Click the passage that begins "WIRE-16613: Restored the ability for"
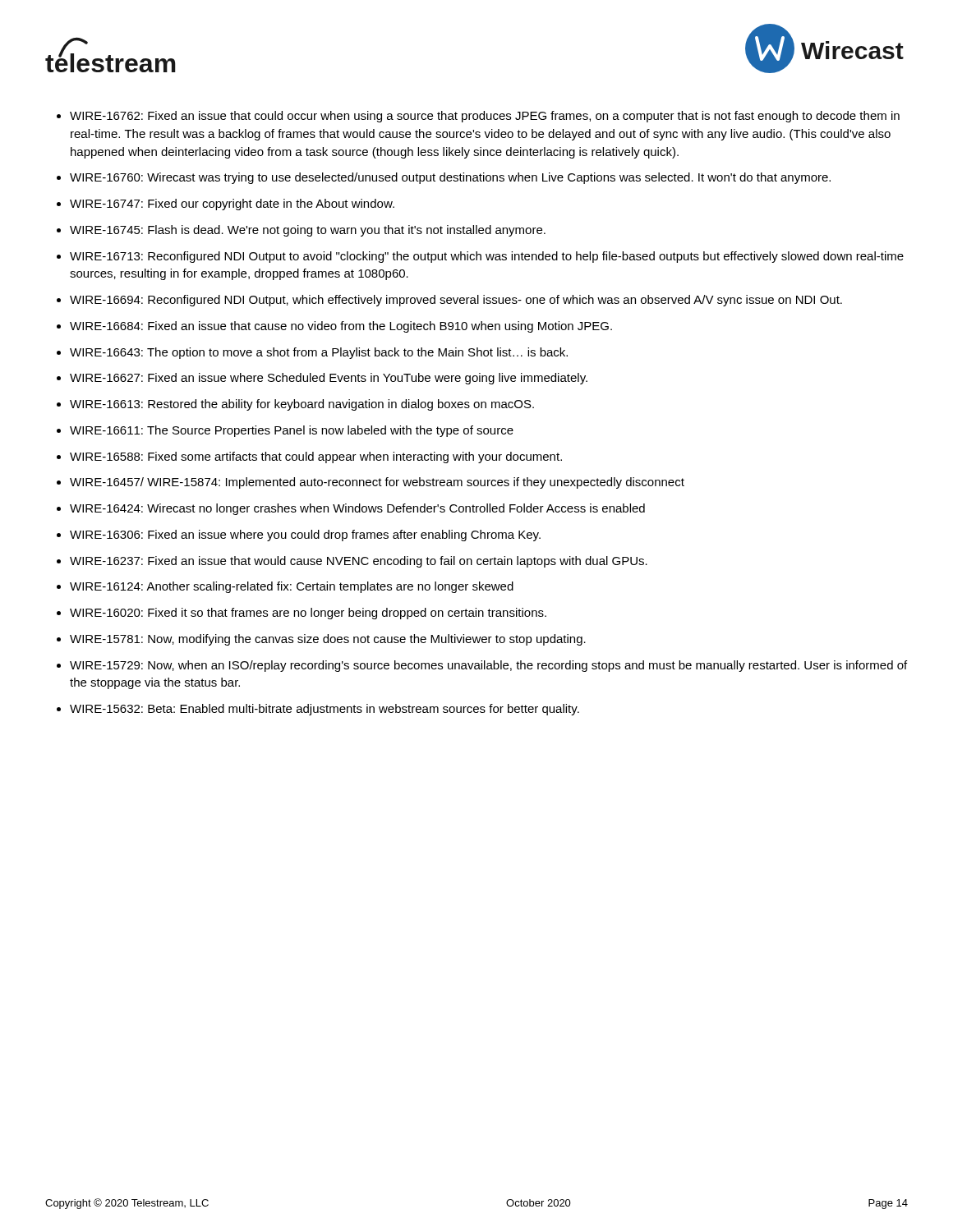The height and width of the screenshot is (1232, 953). coord(302,404)
